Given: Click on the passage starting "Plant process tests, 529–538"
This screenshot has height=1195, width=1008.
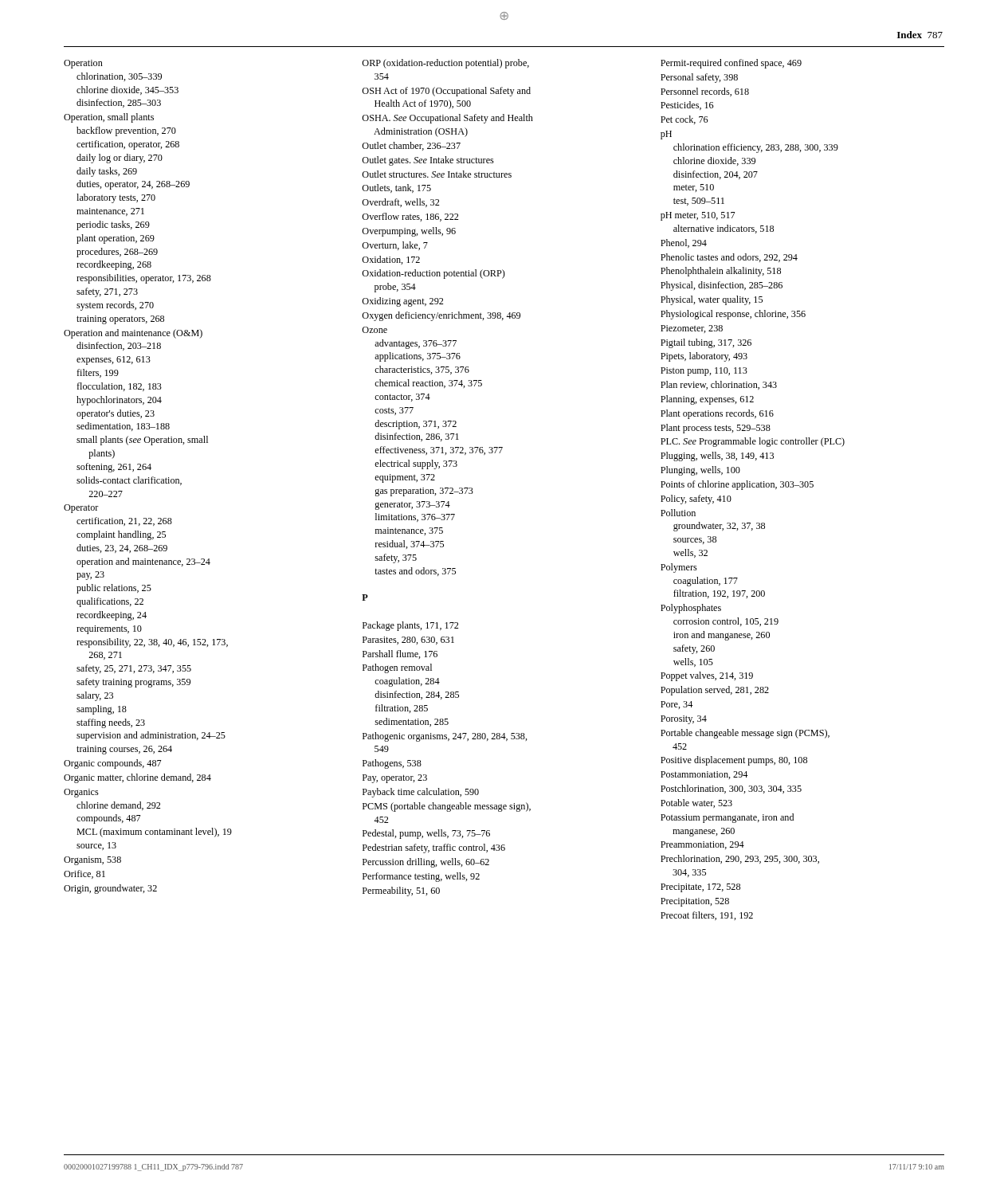Looking at the screenshot, I should pos(802,428).
